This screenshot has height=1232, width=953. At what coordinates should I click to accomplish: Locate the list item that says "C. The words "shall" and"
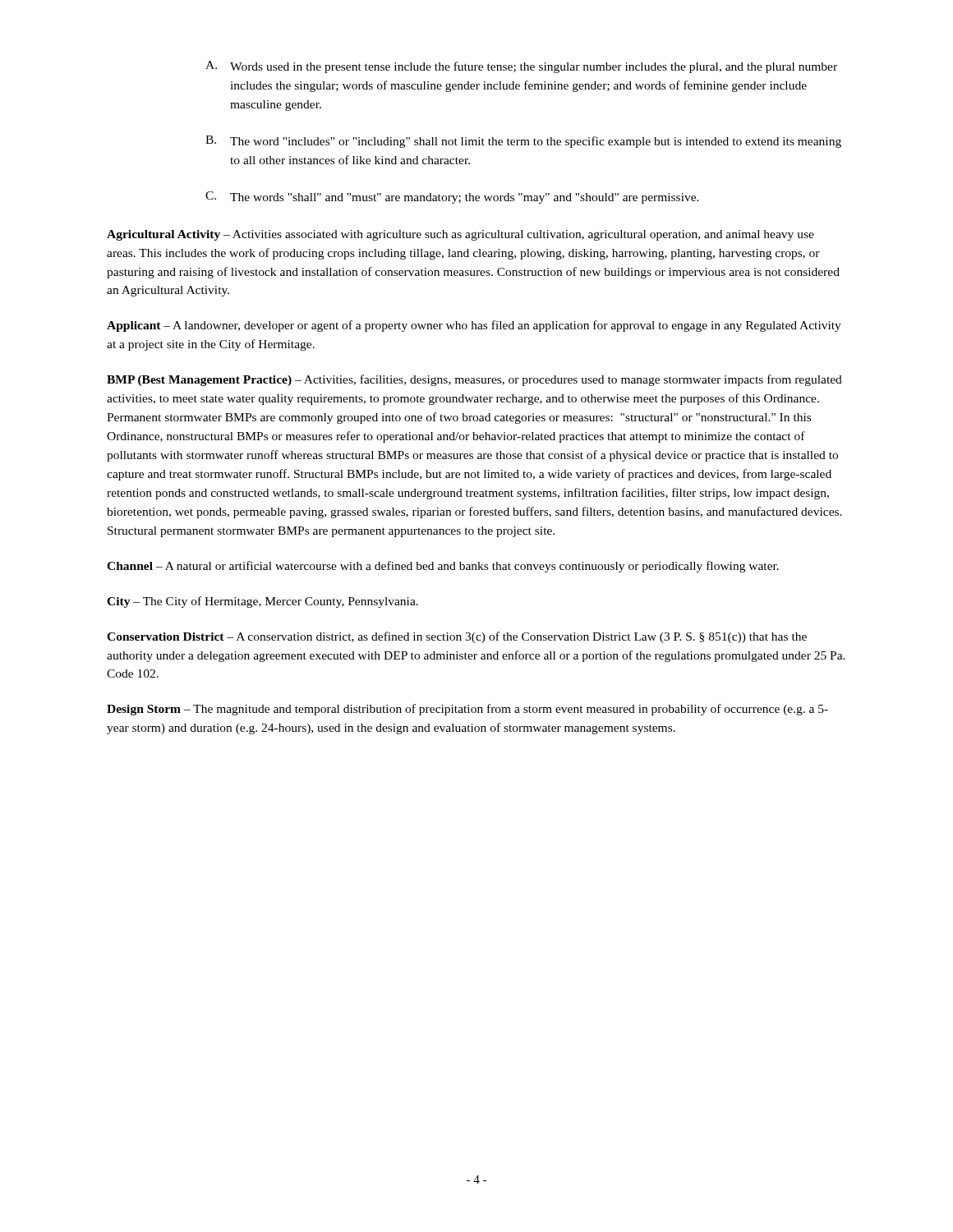pos(526,197)
